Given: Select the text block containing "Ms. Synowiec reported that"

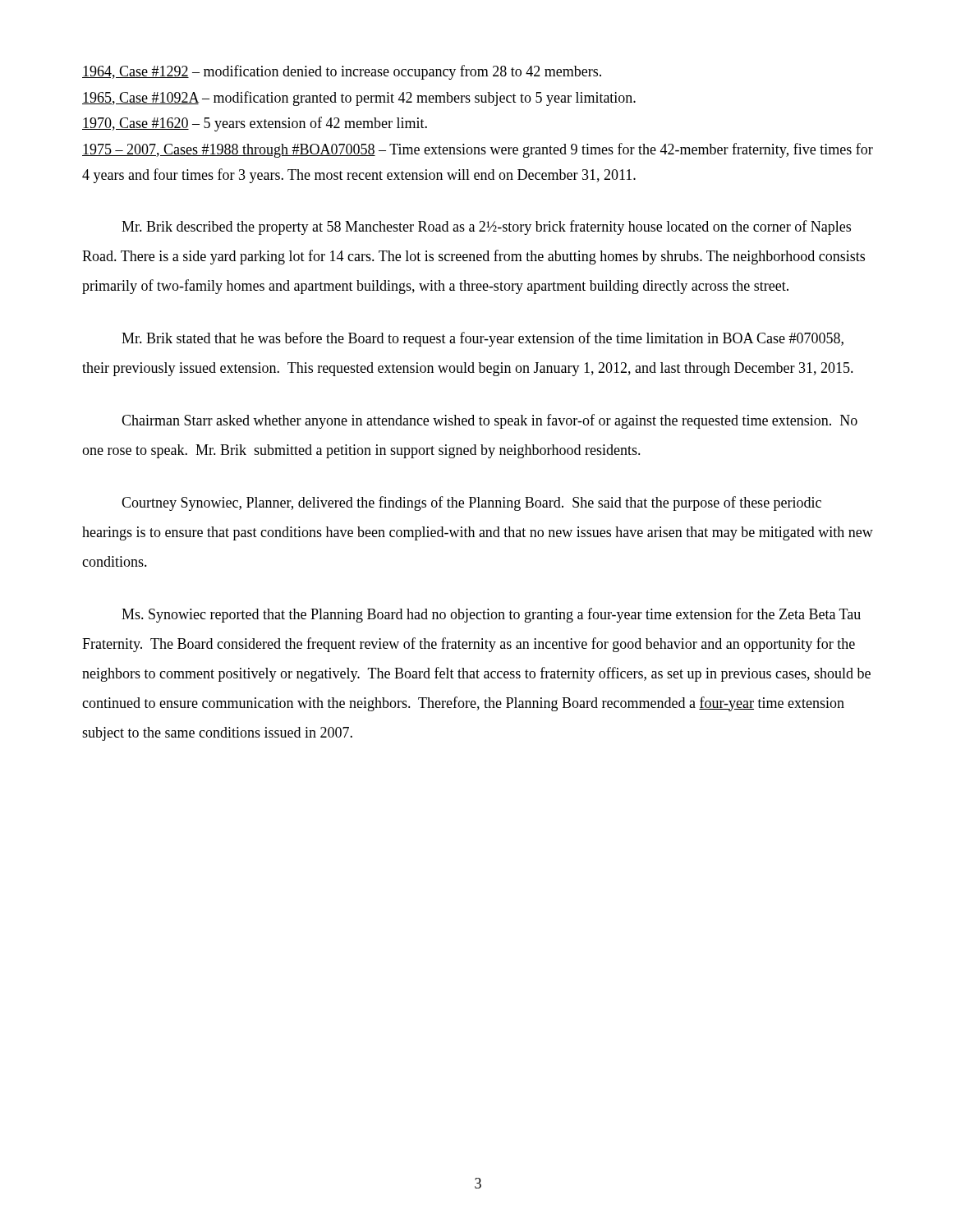Looking at the screenshot, I should [477, 673].
